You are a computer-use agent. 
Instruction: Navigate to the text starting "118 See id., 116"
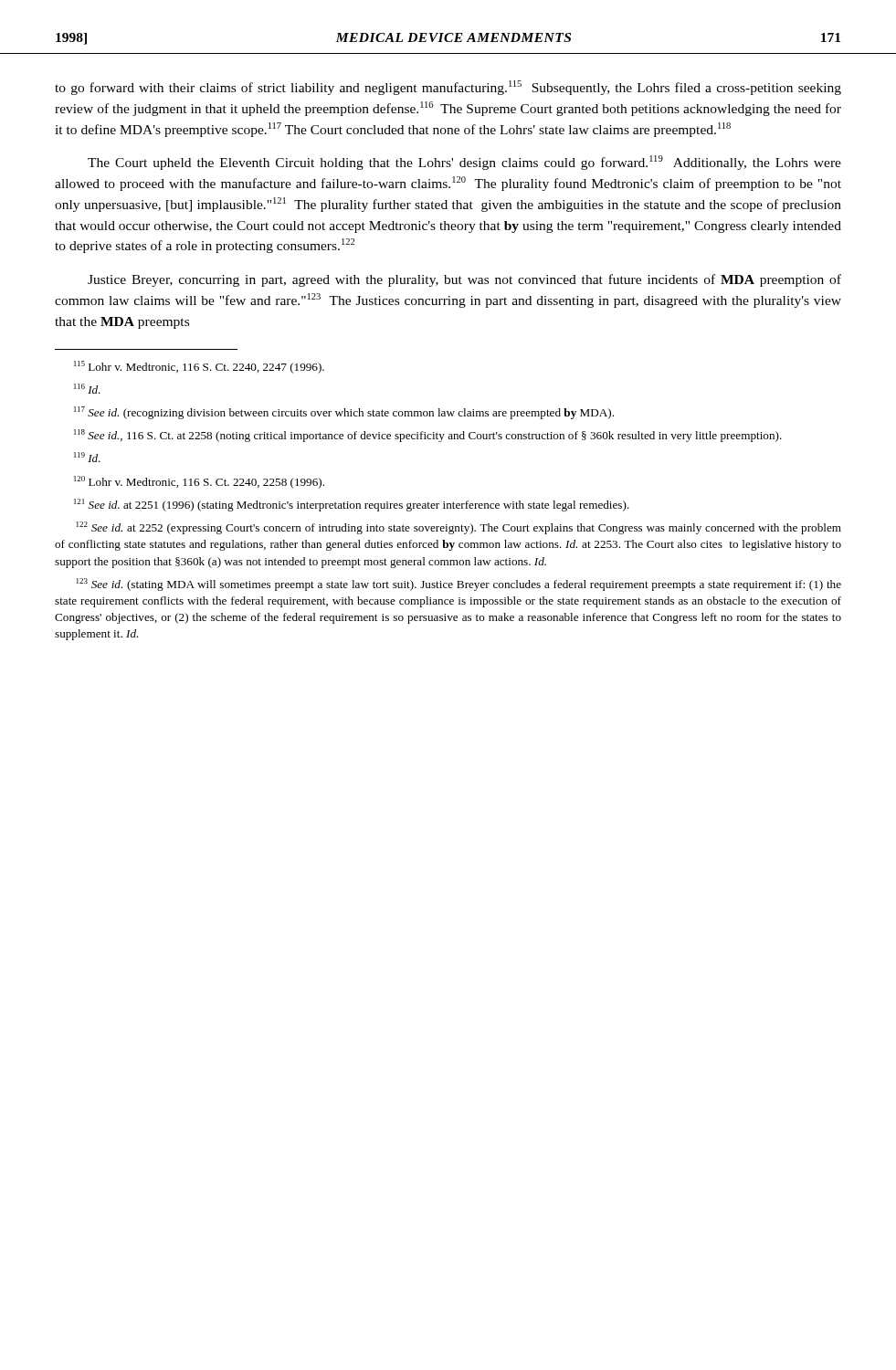[418, 435]
